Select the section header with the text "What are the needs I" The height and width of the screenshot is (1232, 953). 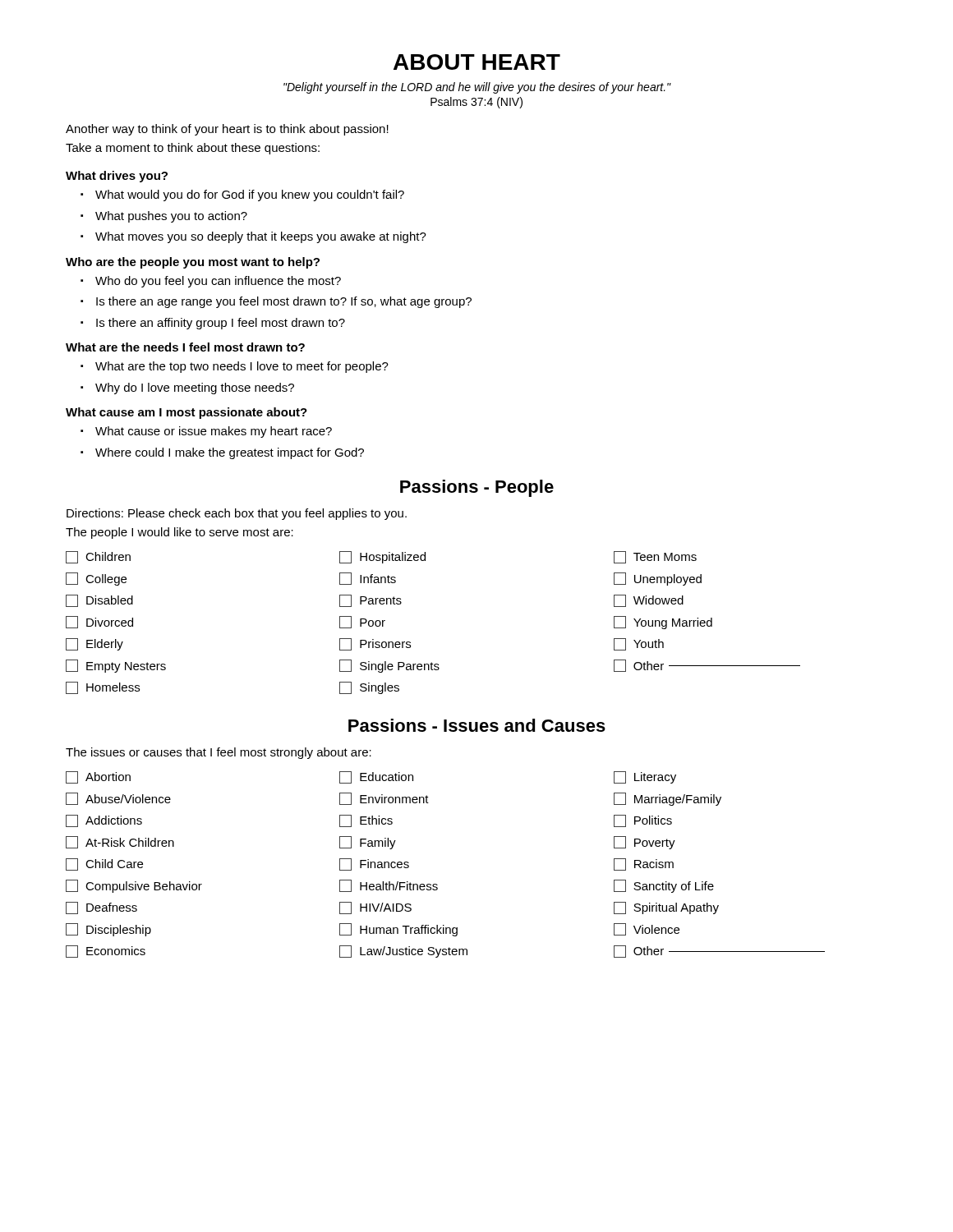186,347
